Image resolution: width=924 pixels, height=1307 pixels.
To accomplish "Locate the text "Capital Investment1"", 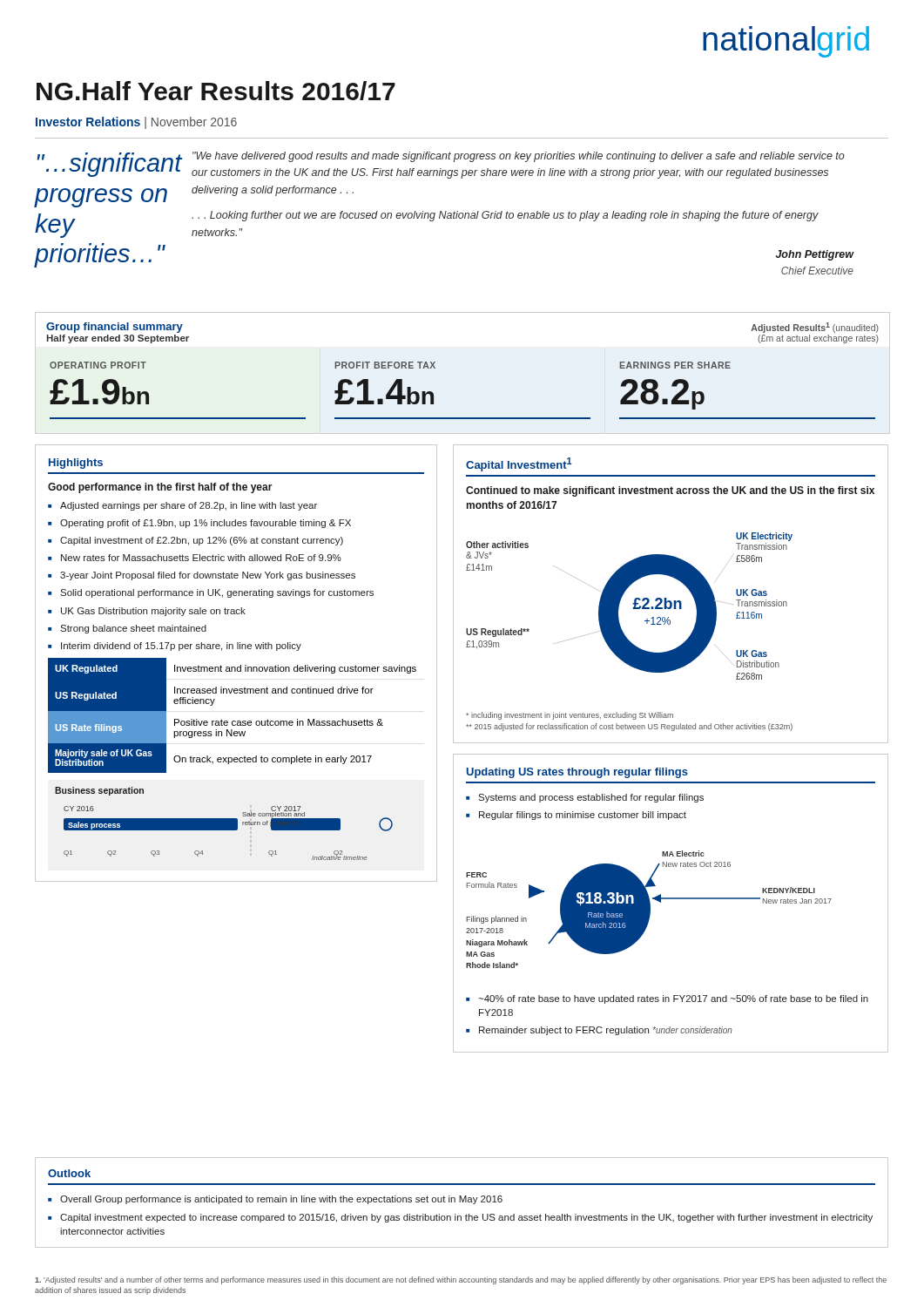I will [519, 464].
